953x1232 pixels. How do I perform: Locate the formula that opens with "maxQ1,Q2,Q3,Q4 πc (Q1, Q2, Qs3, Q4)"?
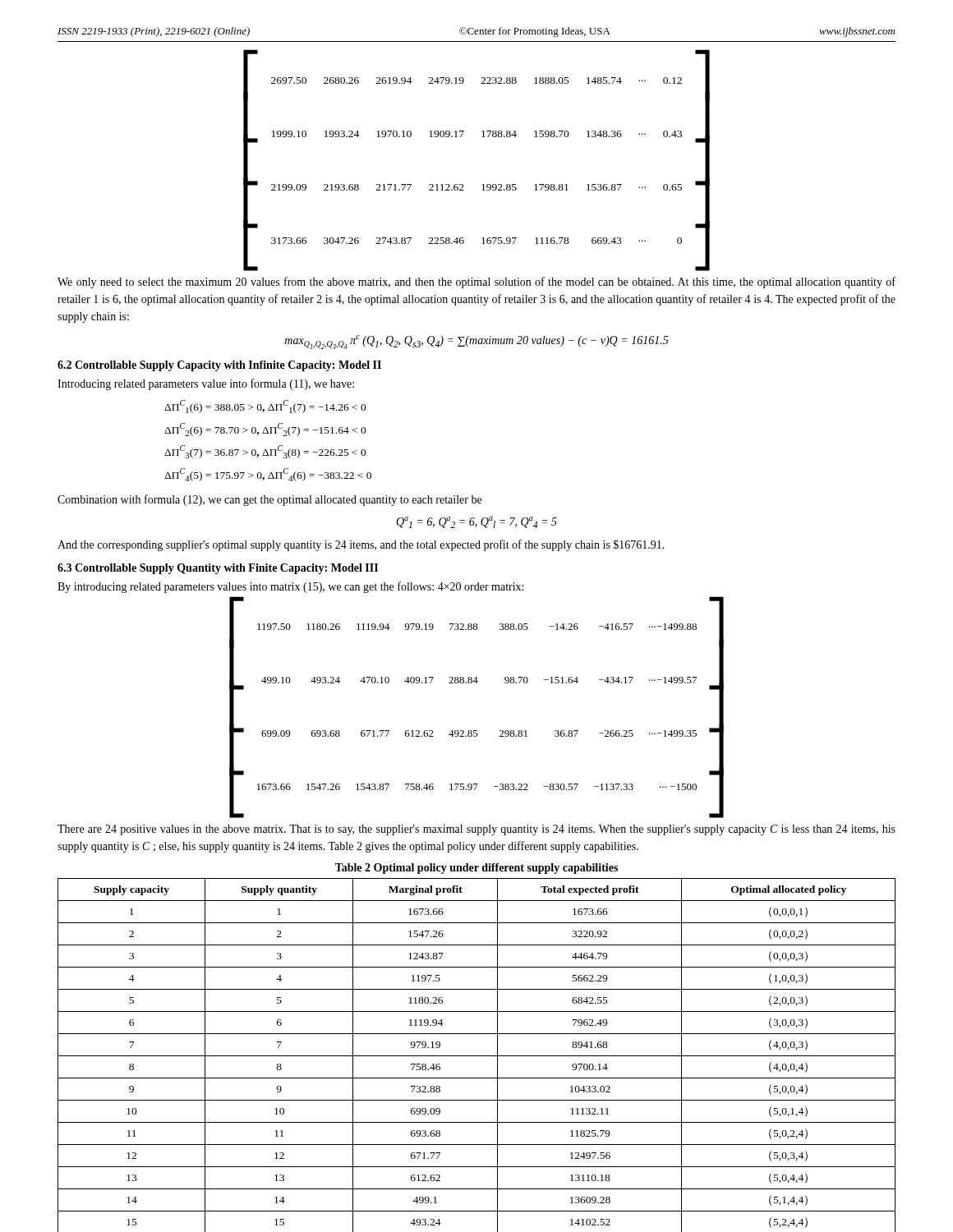(x=476, y=341)
